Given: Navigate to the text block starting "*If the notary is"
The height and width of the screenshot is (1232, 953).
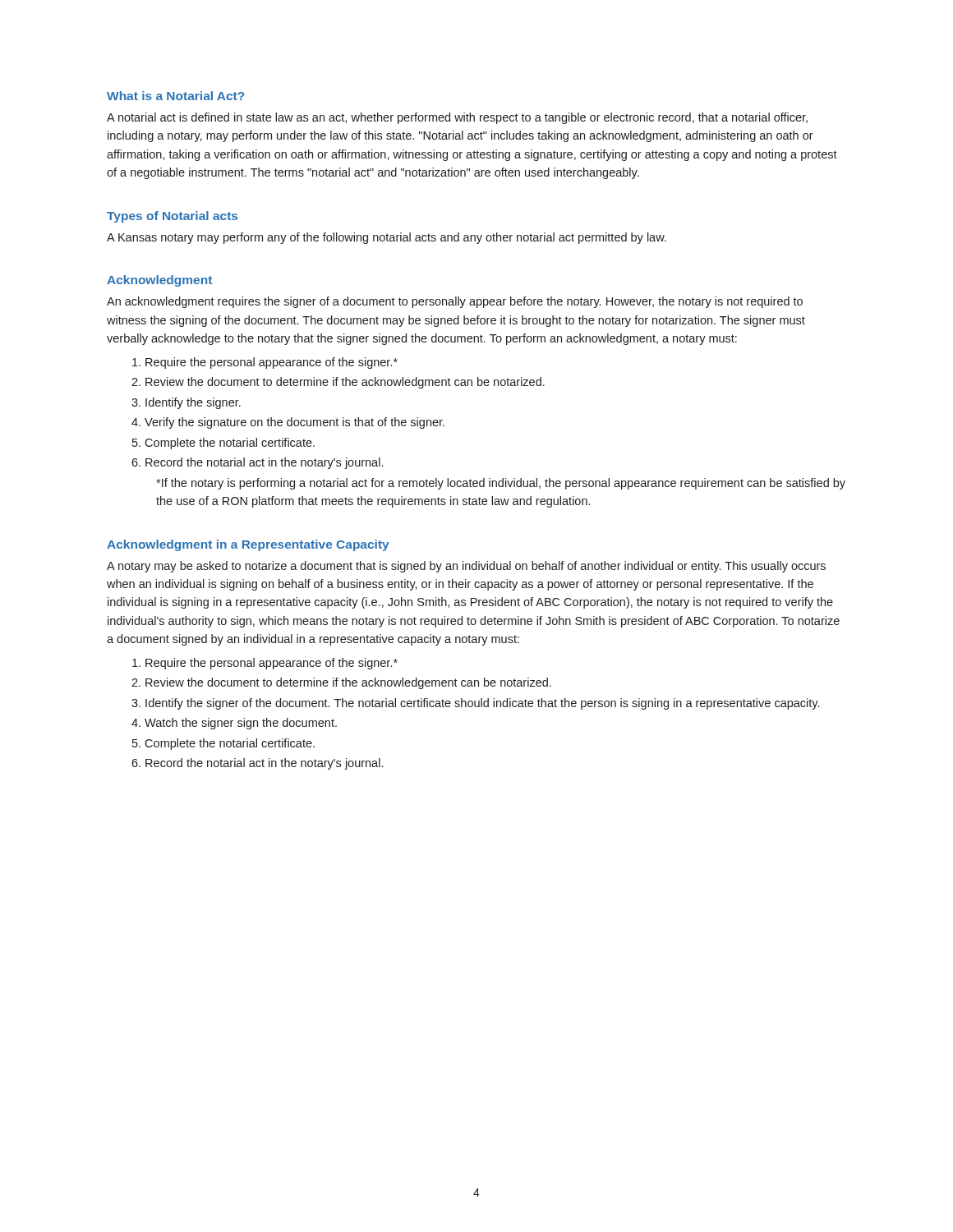Looking at the screenshot, I should click(x=501, y=492).
